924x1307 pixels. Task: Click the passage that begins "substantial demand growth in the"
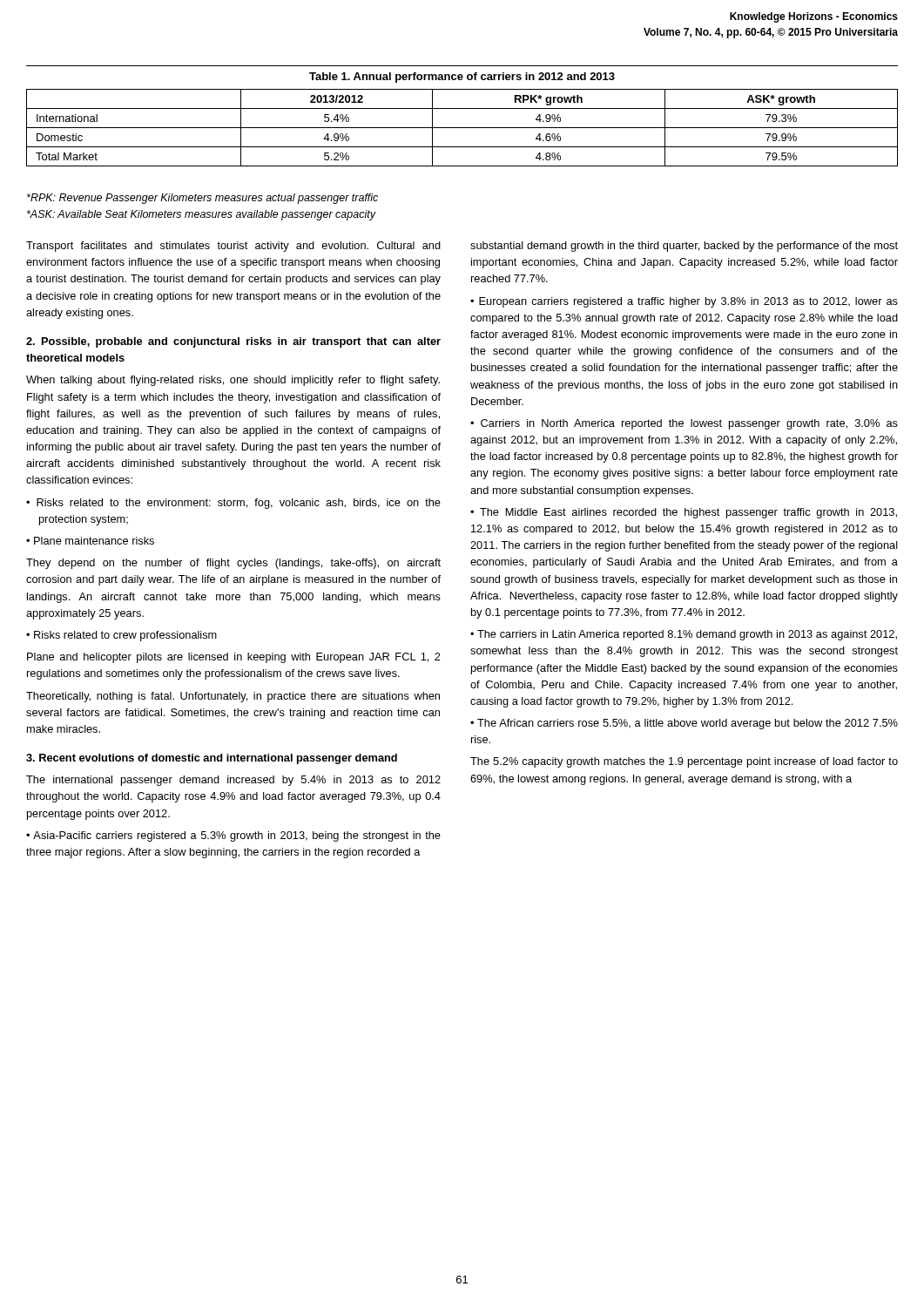coord(684,512)
